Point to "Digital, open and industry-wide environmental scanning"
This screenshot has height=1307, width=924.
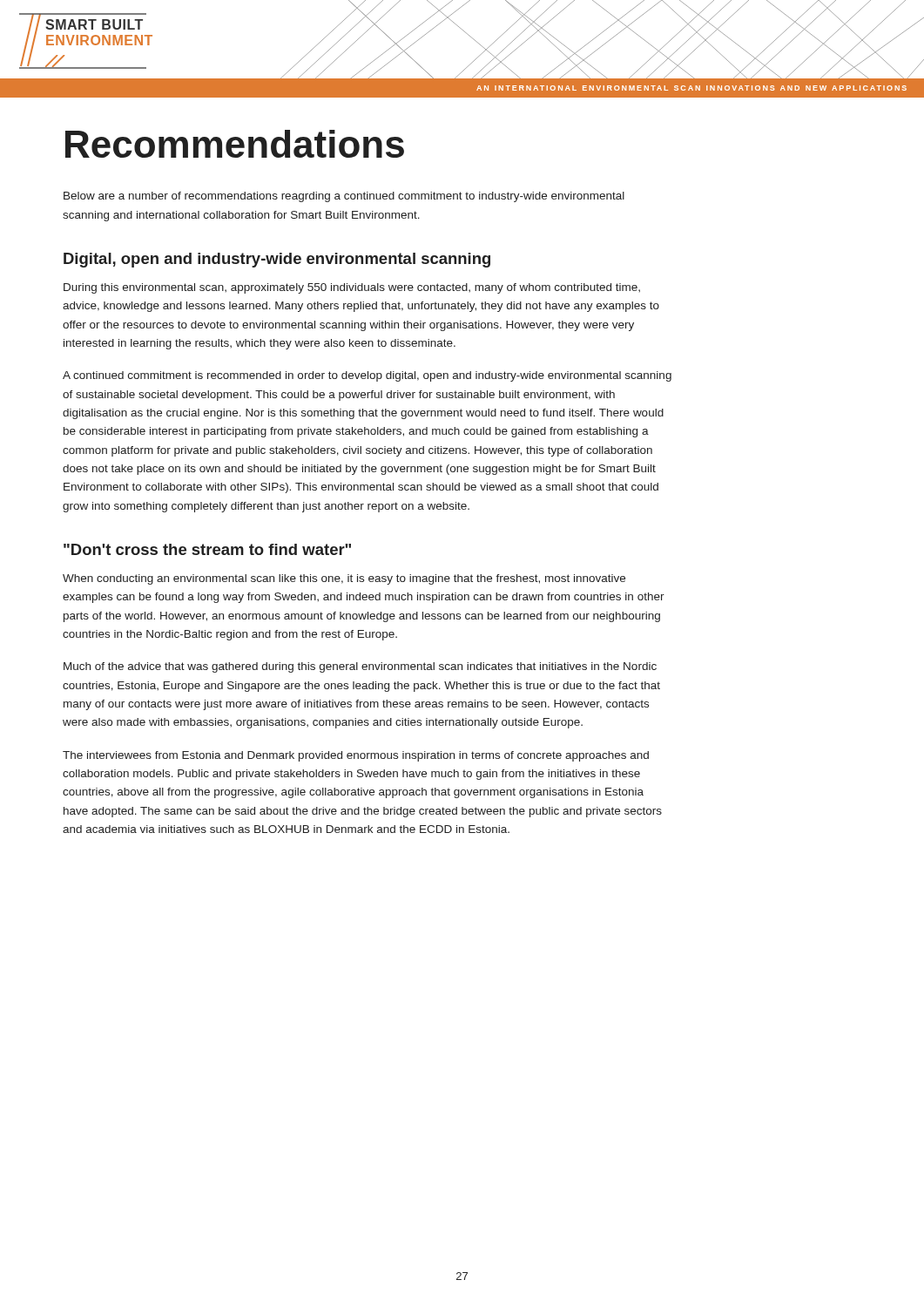click(277, 258)
